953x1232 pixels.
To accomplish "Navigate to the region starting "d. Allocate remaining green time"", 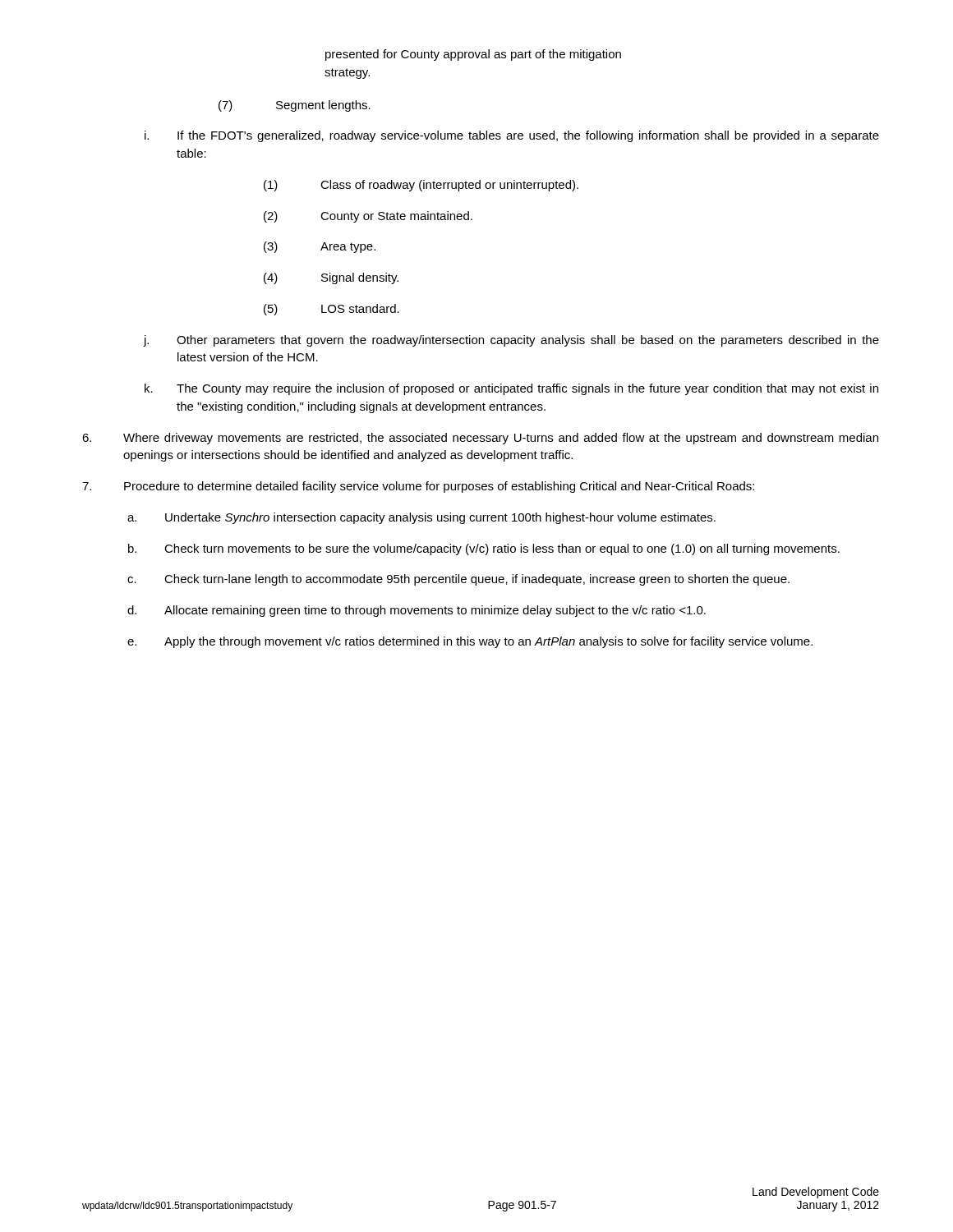I will 503,610.
